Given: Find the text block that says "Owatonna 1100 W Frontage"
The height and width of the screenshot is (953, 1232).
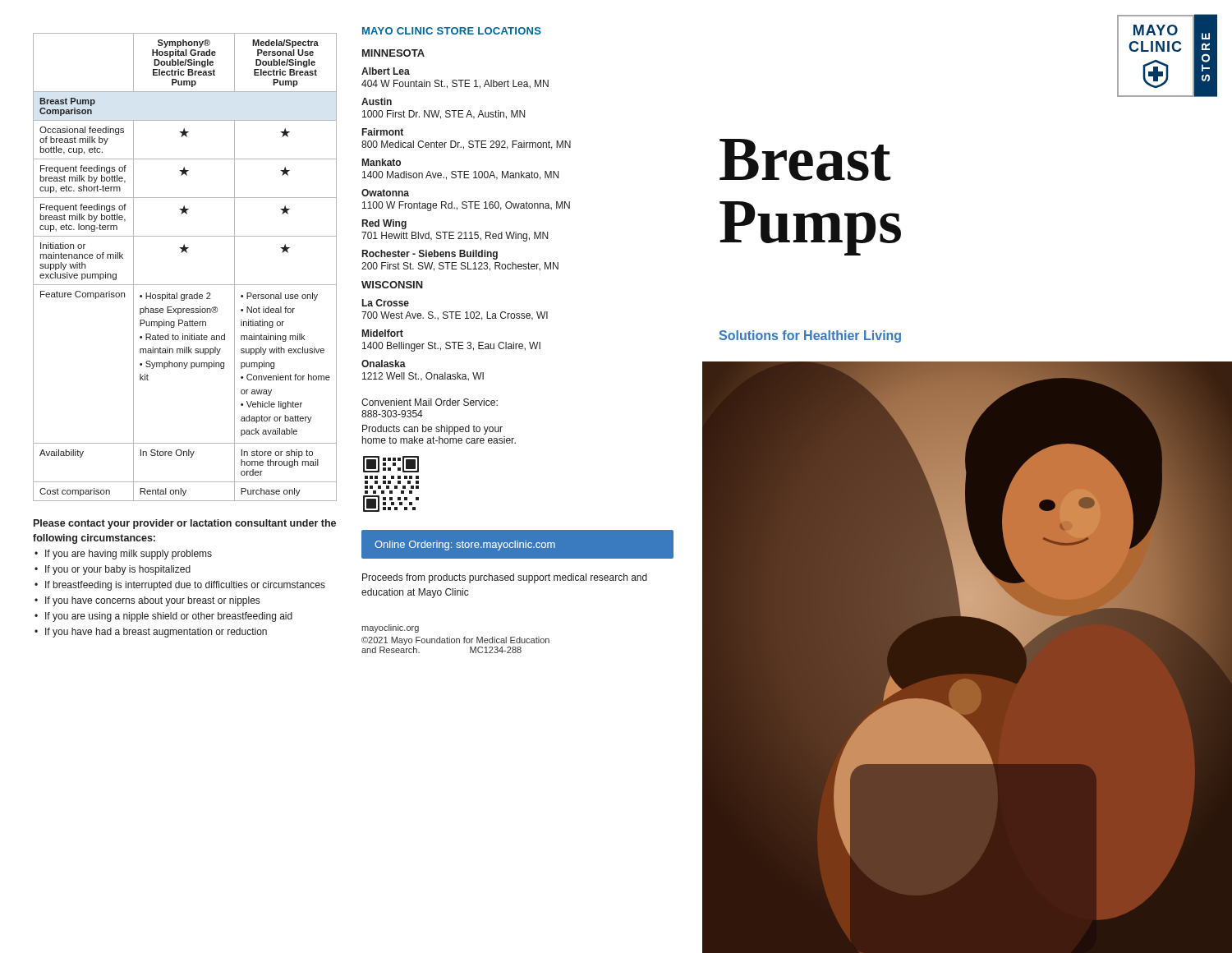Looking at the screenshot, I should tap(517, 199).
